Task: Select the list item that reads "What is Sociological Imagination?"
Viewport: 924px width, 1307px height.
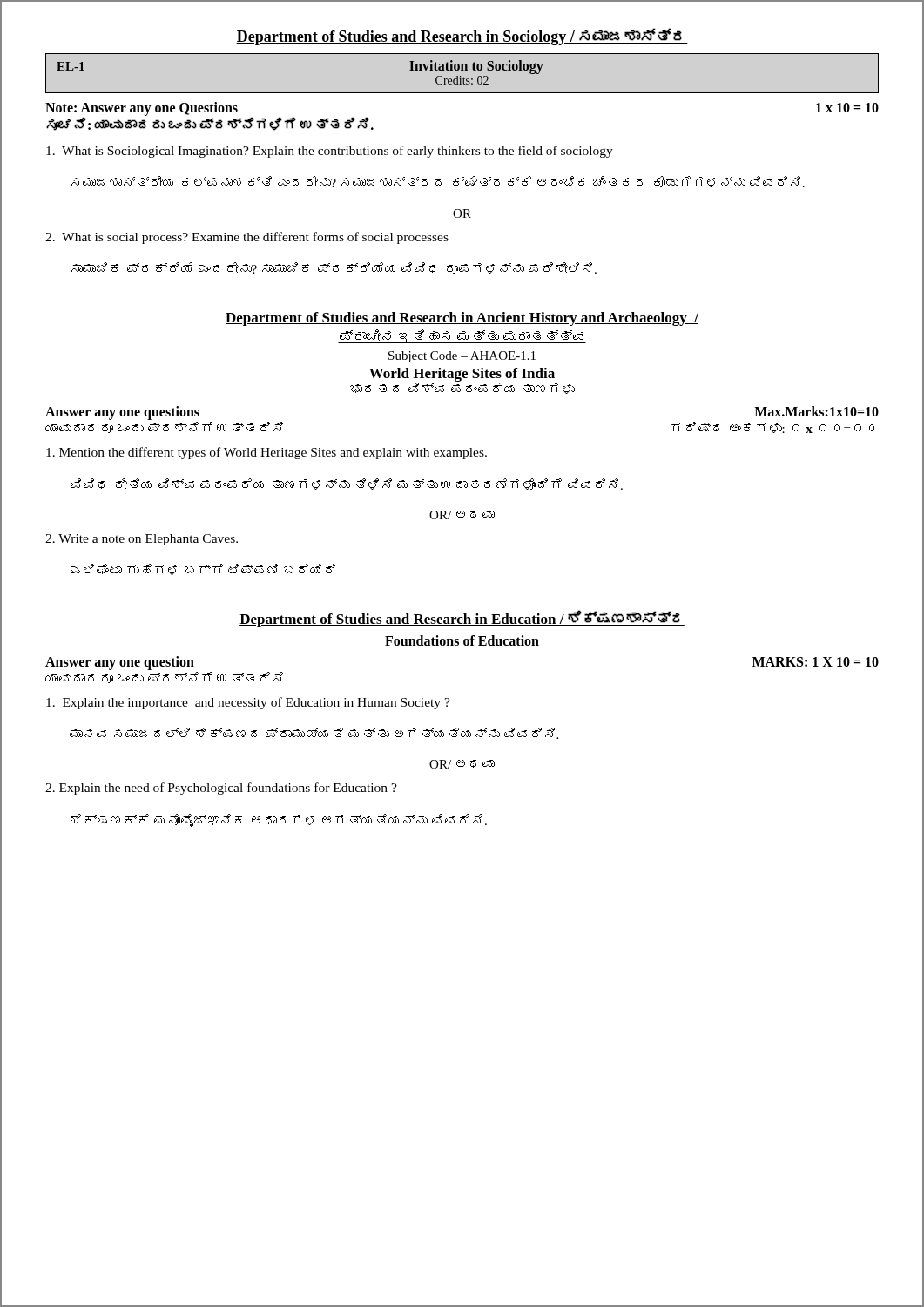Action: click(x=462, y=167)
